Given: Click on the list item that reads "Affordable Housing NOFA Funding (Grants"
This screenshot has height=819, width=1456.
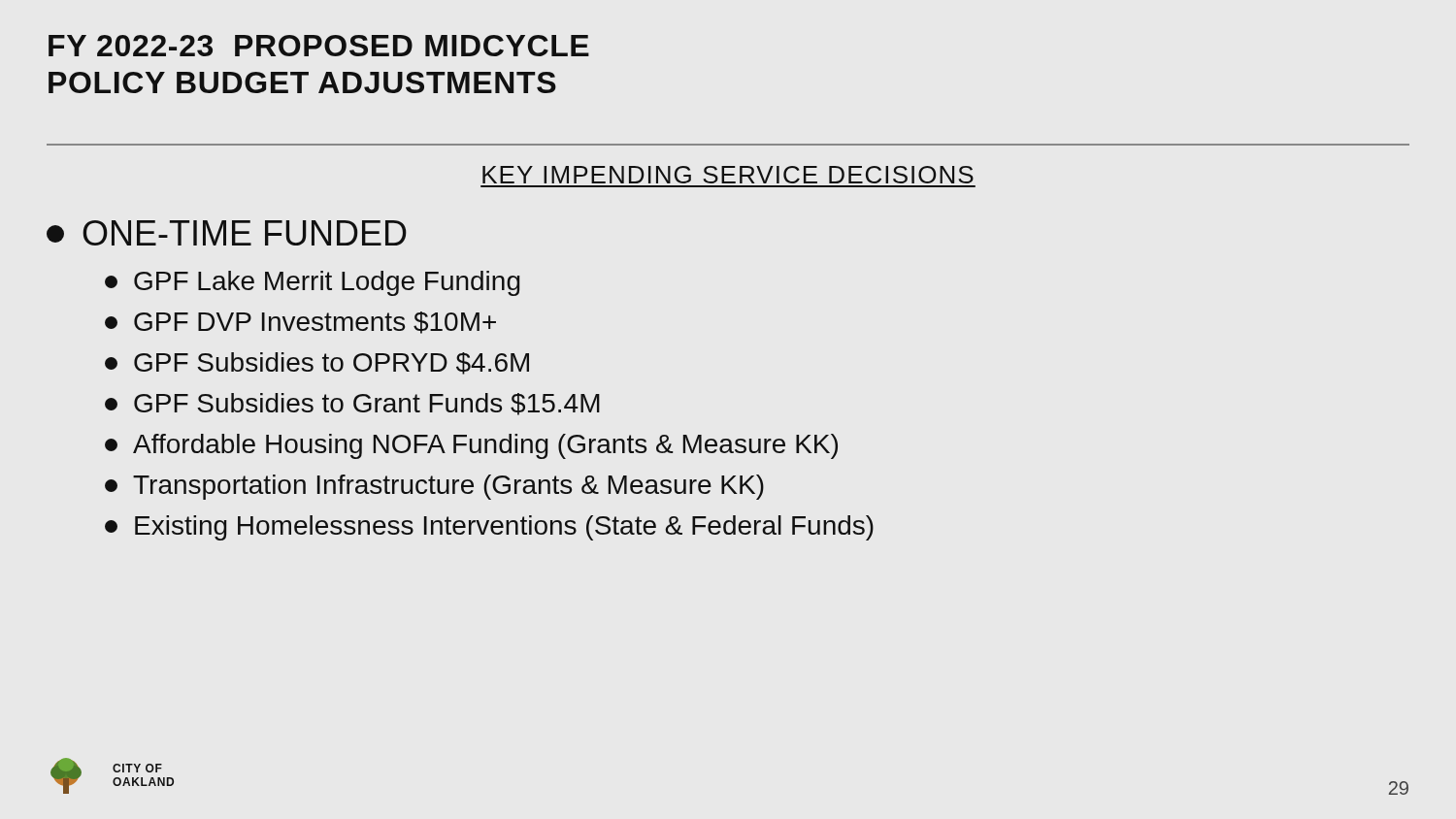Looking at the screenshot, I should [472, 444].
